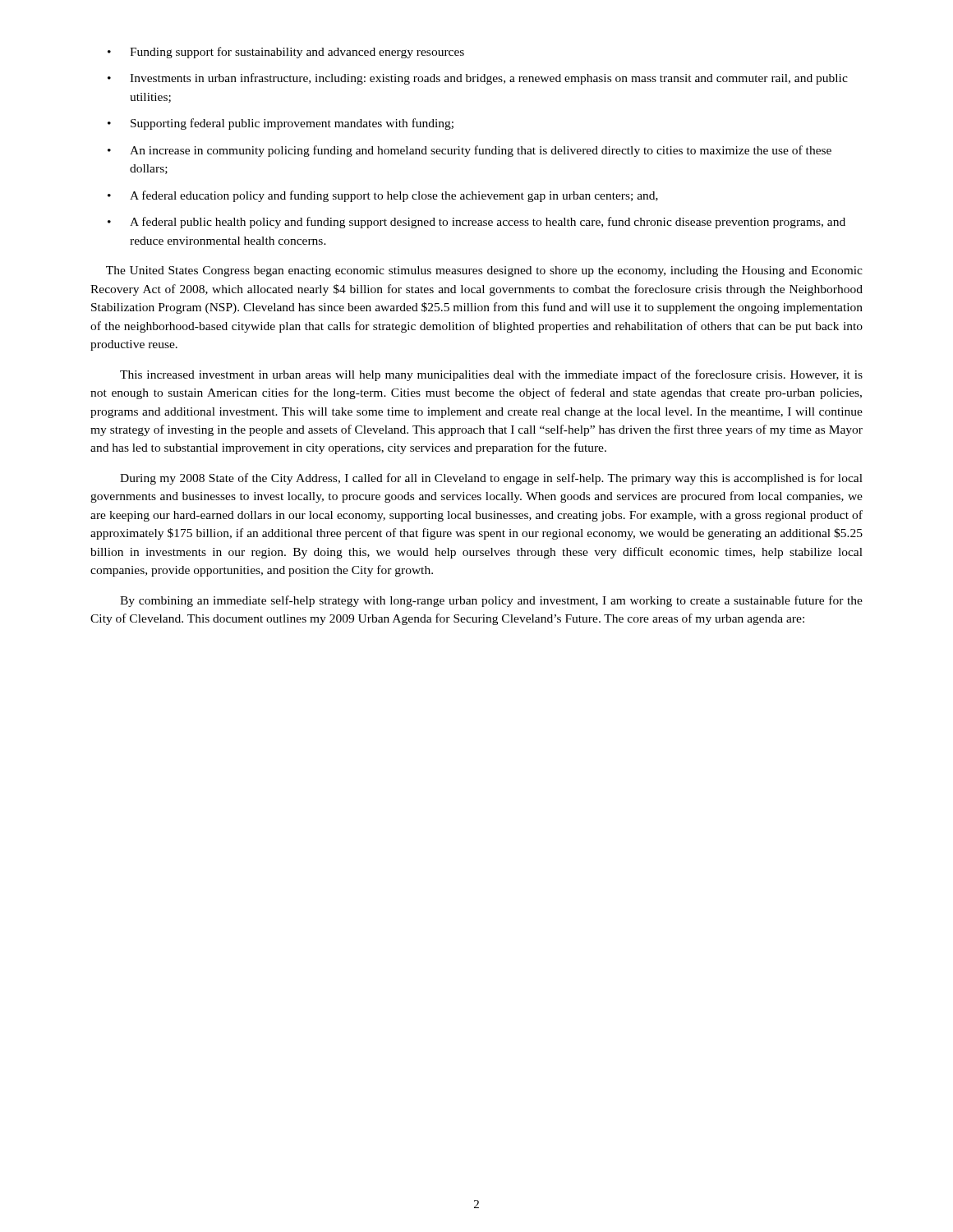
Task: Point to the text block starting "An increase in community policing funding"
Action: point(492,160)
